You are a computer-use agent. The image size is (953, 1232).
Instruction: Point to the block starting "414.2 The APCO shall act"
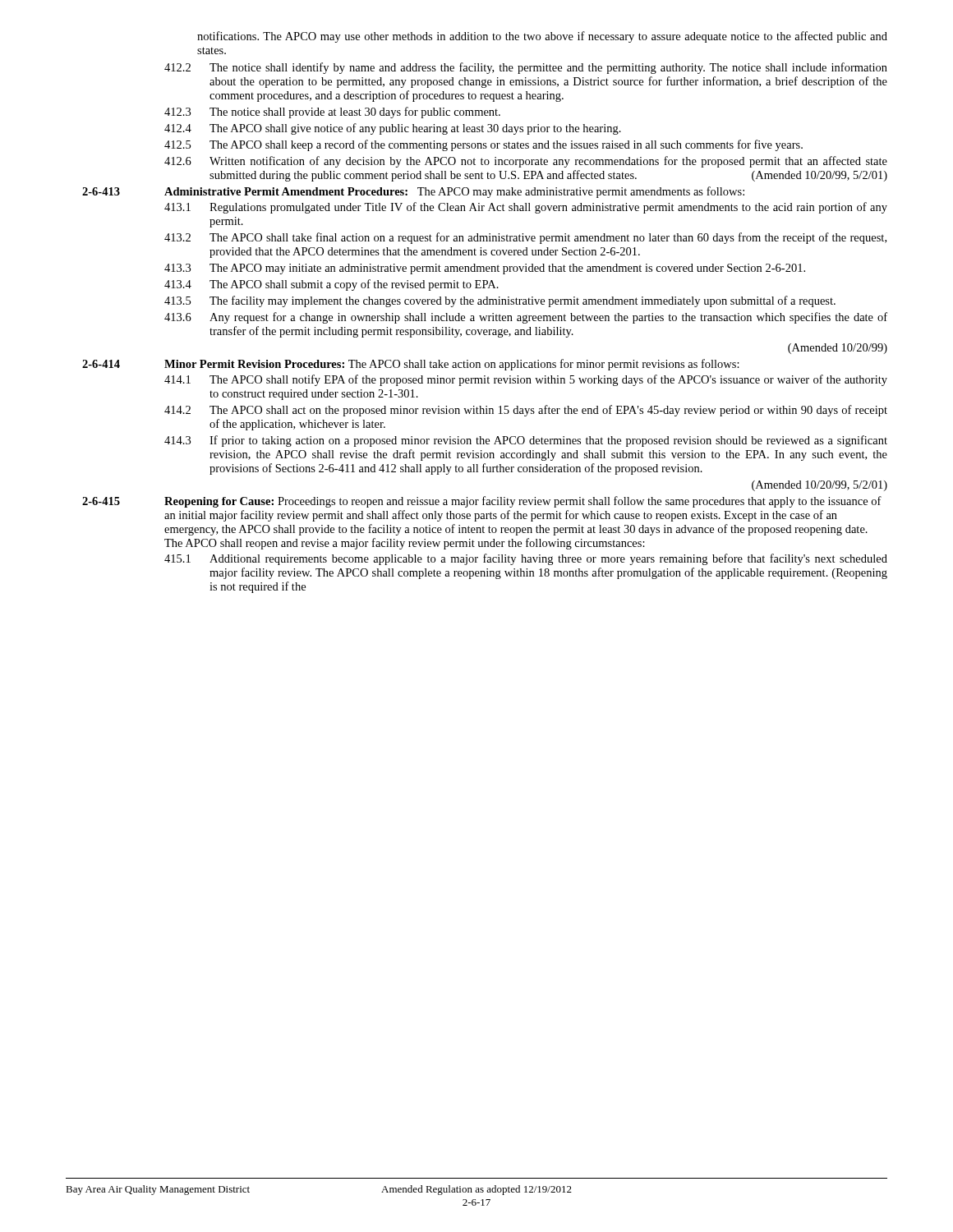click(526, 417)
